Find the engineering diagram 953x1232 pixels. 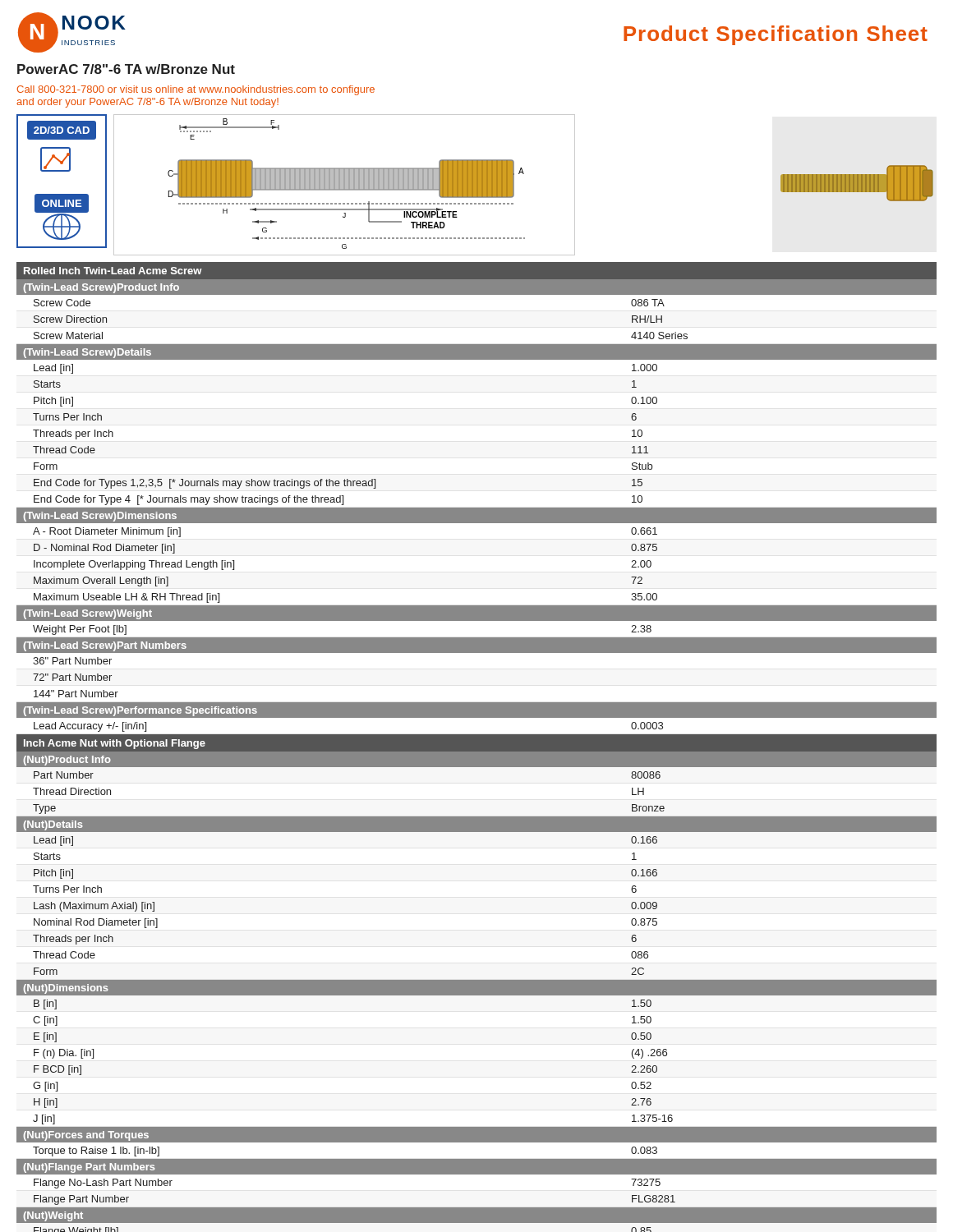point(390,185)
